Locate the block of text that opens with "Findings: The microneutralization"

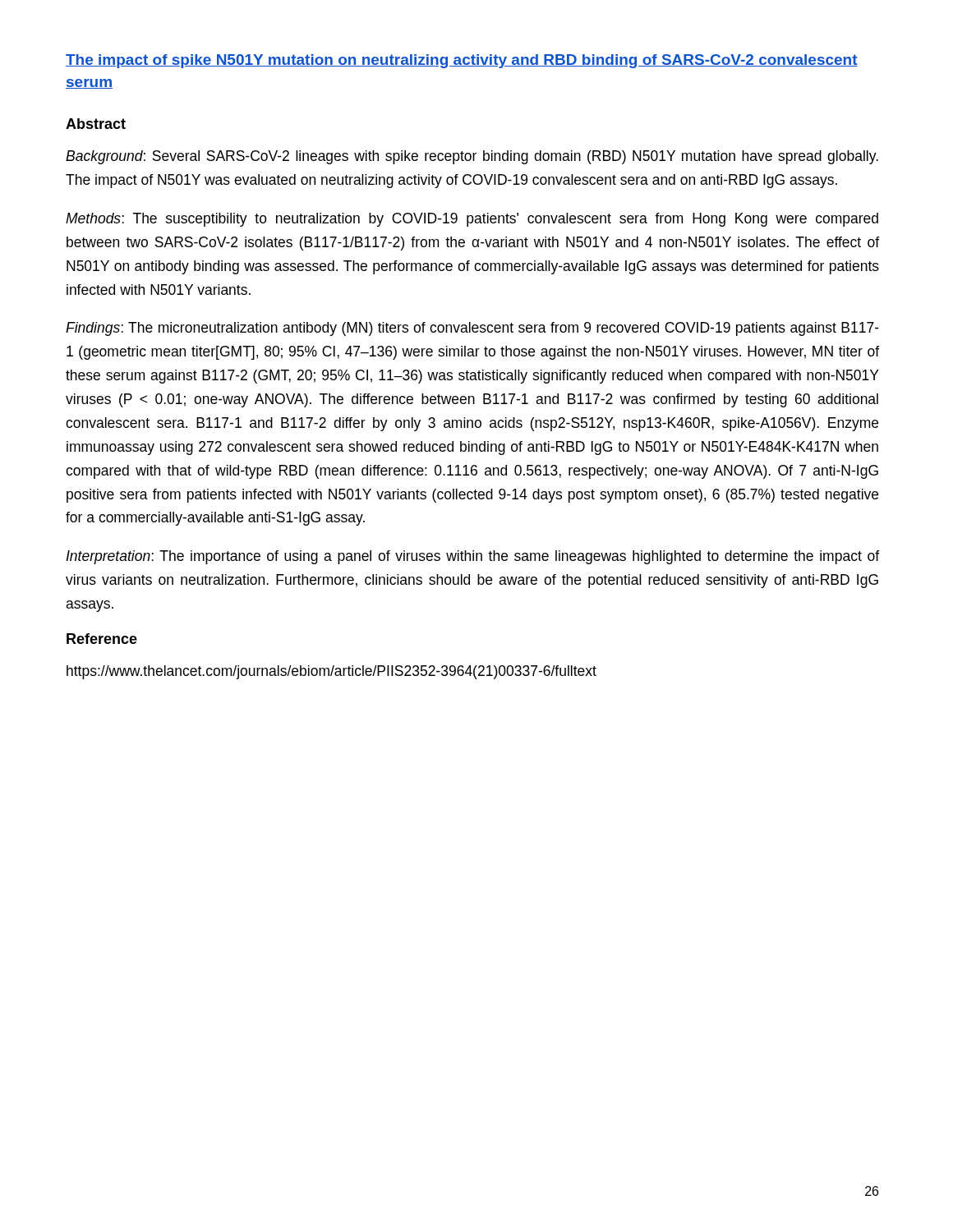pyautogui.click(x=472, y=423)
